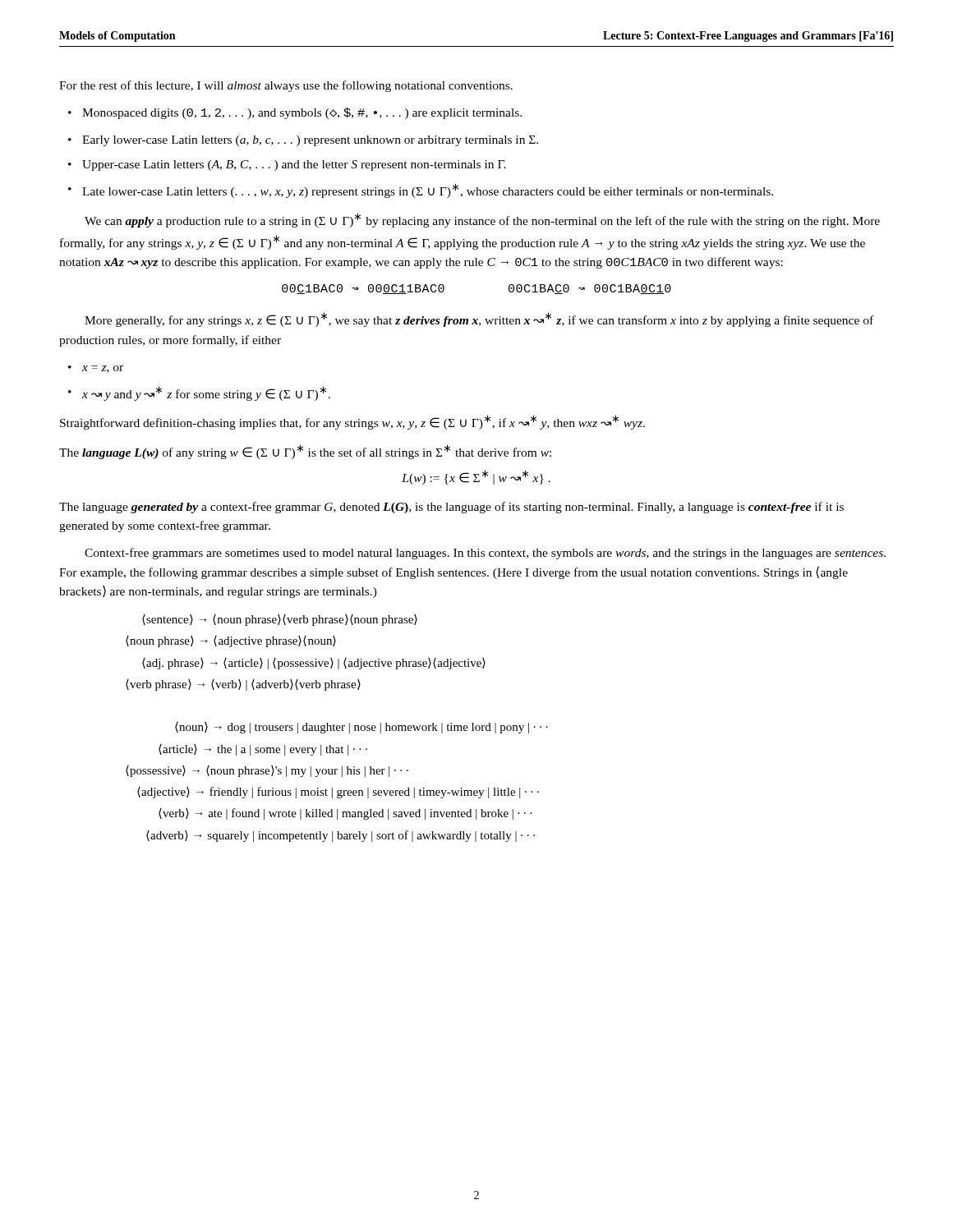Navigate to the element starting "Upper-case Latin letters (A, B, C,"
The width and height of the screenshot is (953, 1232).
[x=294, y=164]
